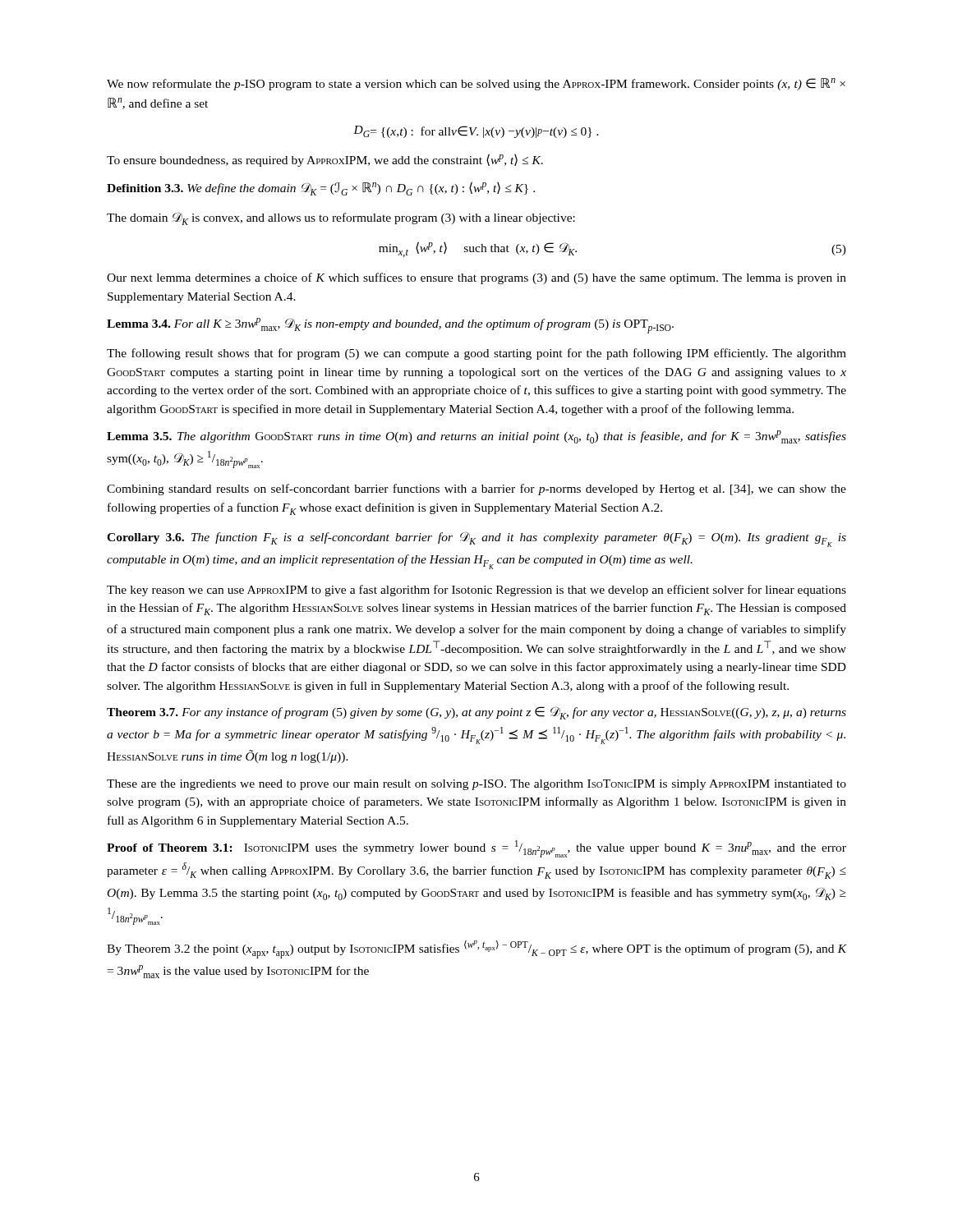This screenshot has width=953, height=1232.
Task: Find the passage starting "Corollary 3.6. The function FK"
Action: [x=476, y=550]
